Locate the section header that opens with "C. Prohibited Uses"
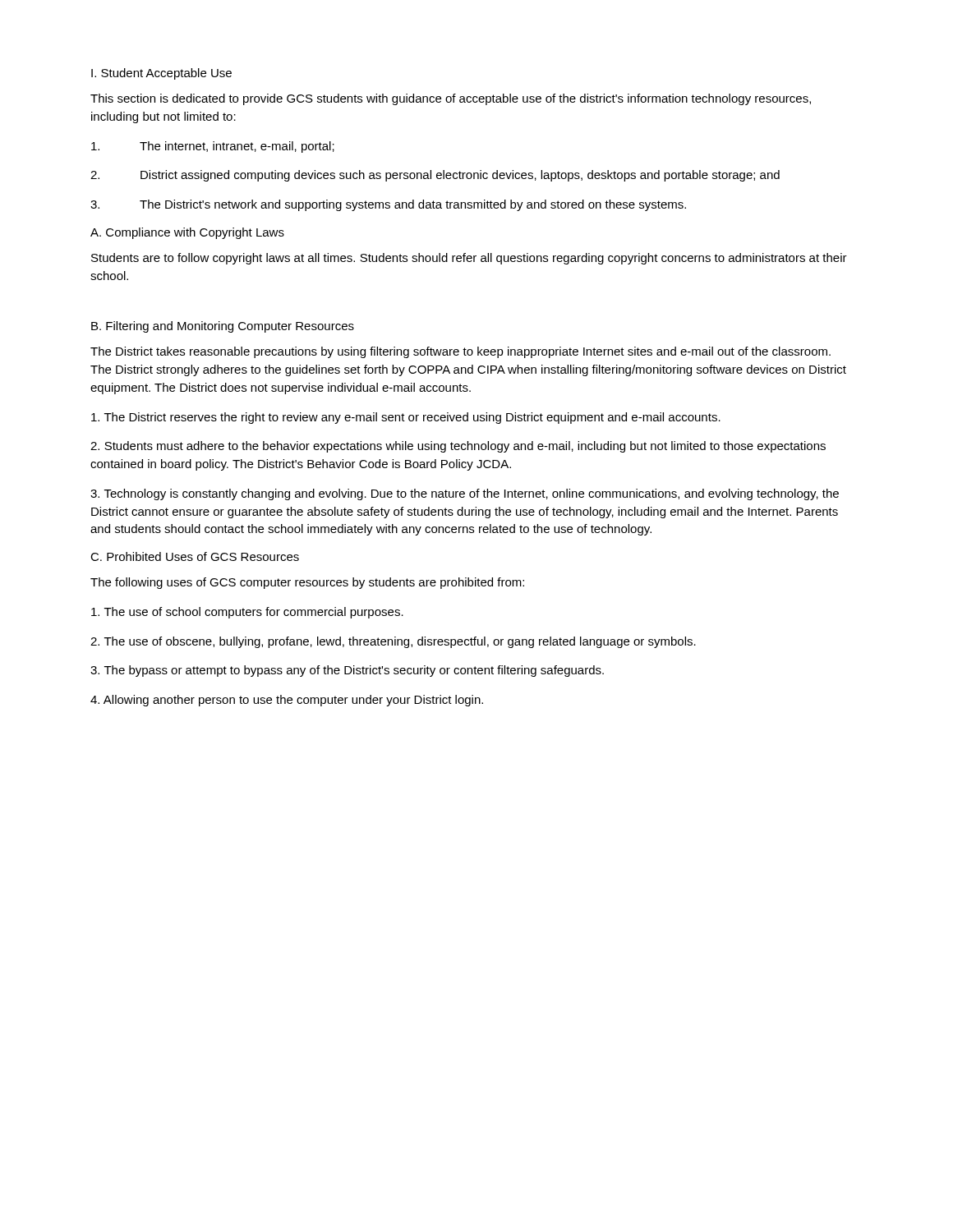 (x=195, y=556)
